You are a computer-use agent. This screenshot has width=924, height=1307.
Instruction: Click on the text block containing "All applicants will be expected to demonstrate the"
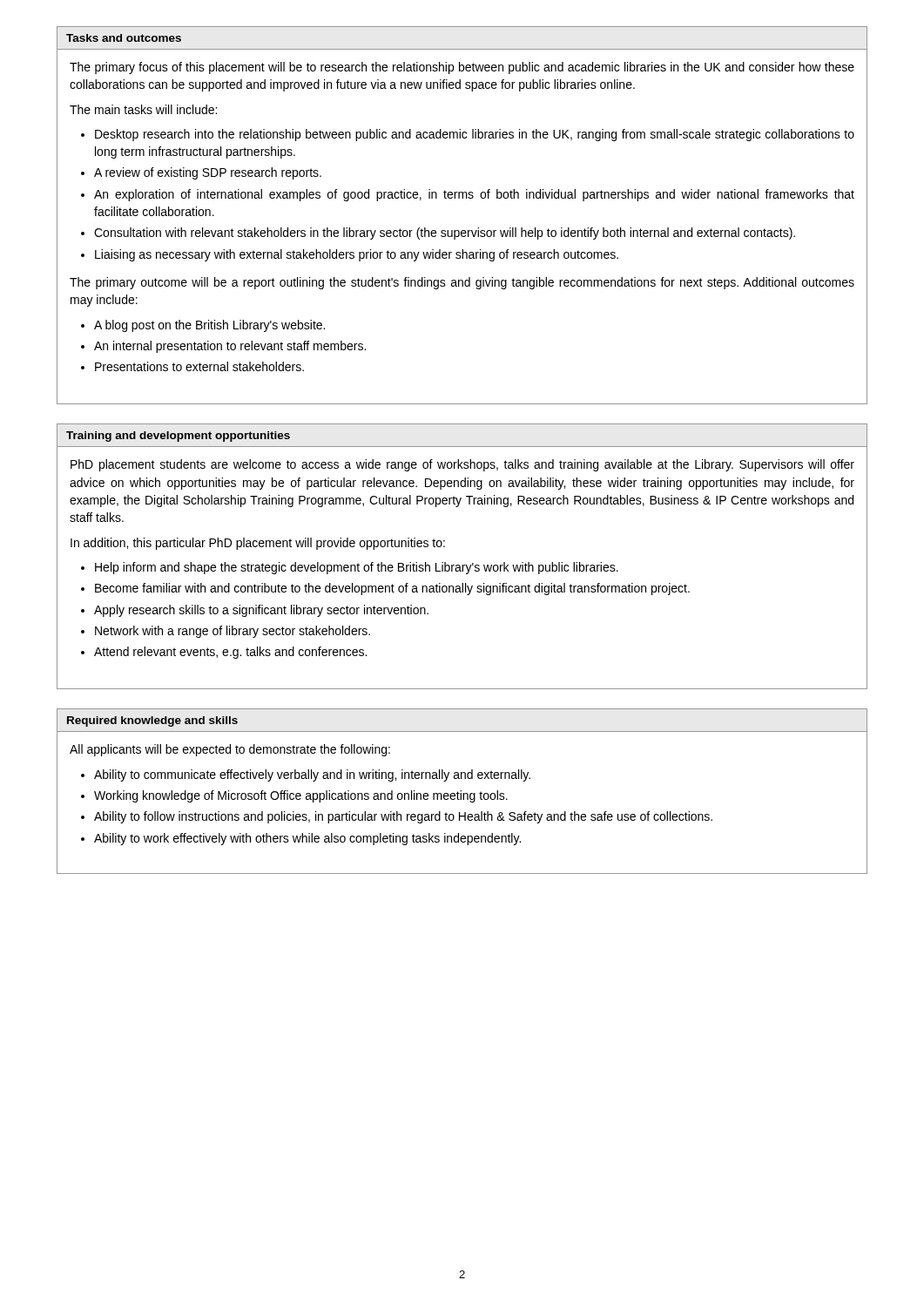230,750
